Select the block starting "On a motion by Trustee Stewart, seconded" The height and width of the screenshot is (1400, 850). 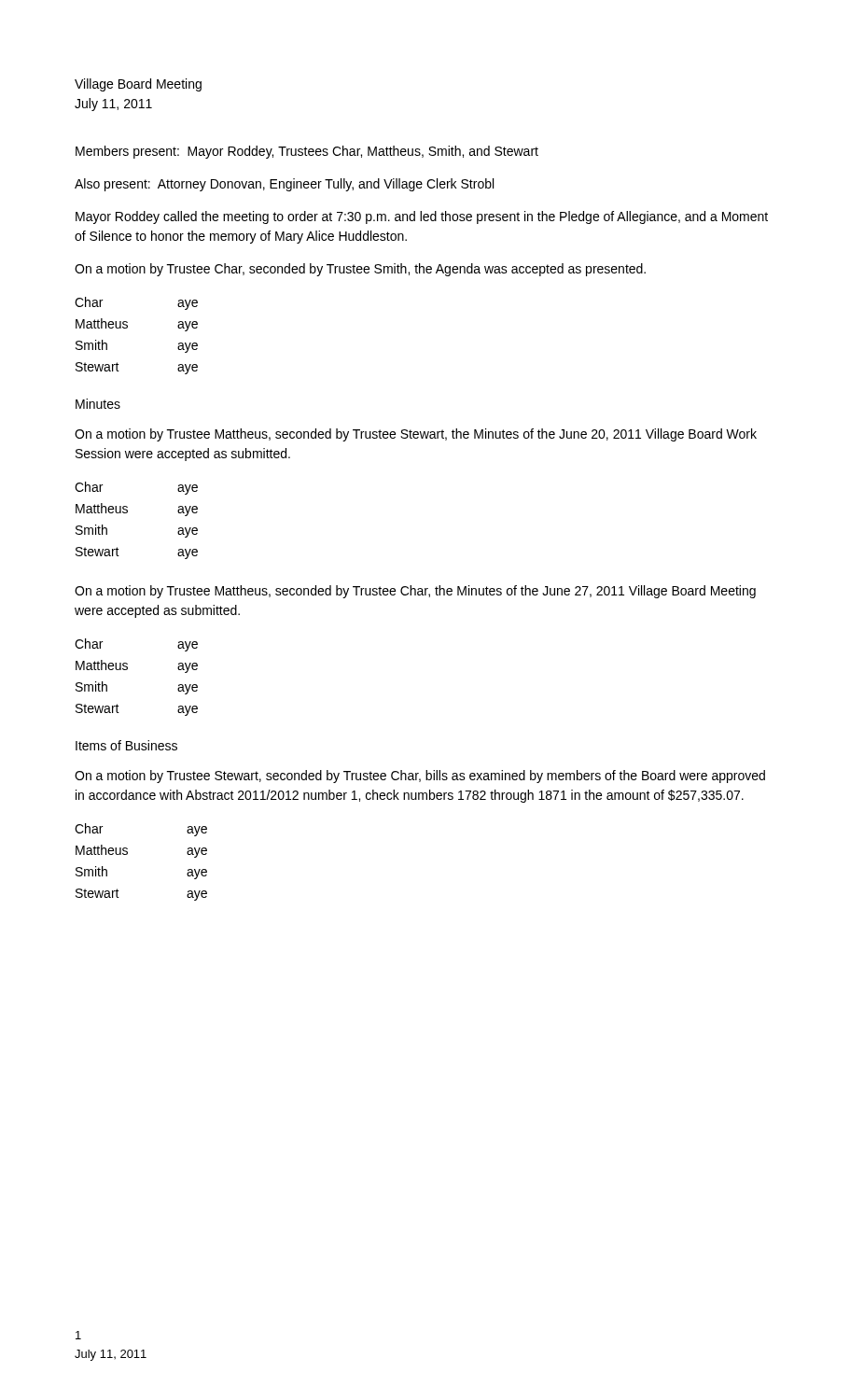420,785
